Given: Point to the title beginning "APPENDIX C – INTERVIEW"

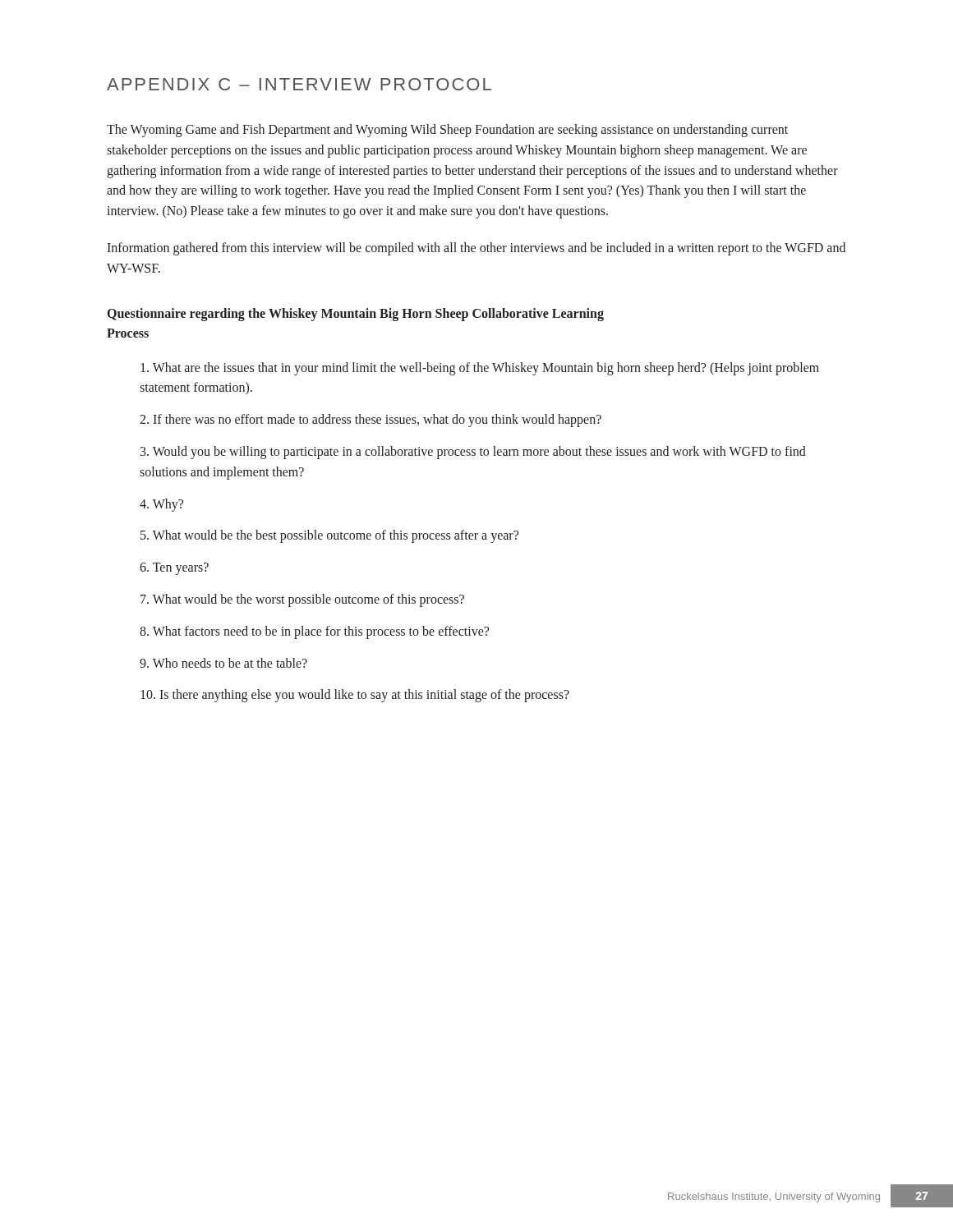Looking at the screenshot, I should point(300,84).
